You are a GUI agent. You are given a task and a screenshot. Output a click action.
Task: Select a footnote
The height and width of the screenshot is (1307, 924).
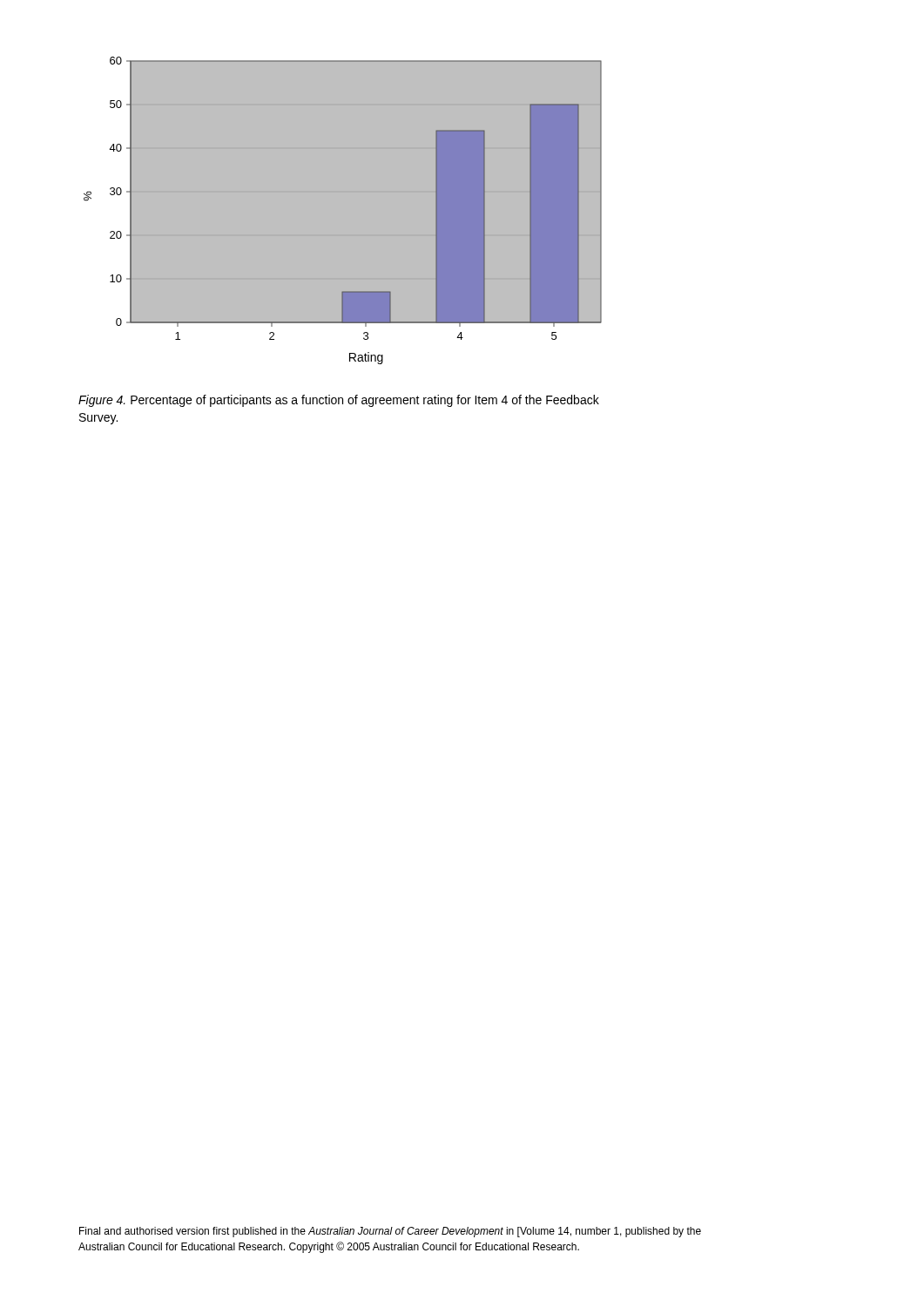(x=390, y=1239)
